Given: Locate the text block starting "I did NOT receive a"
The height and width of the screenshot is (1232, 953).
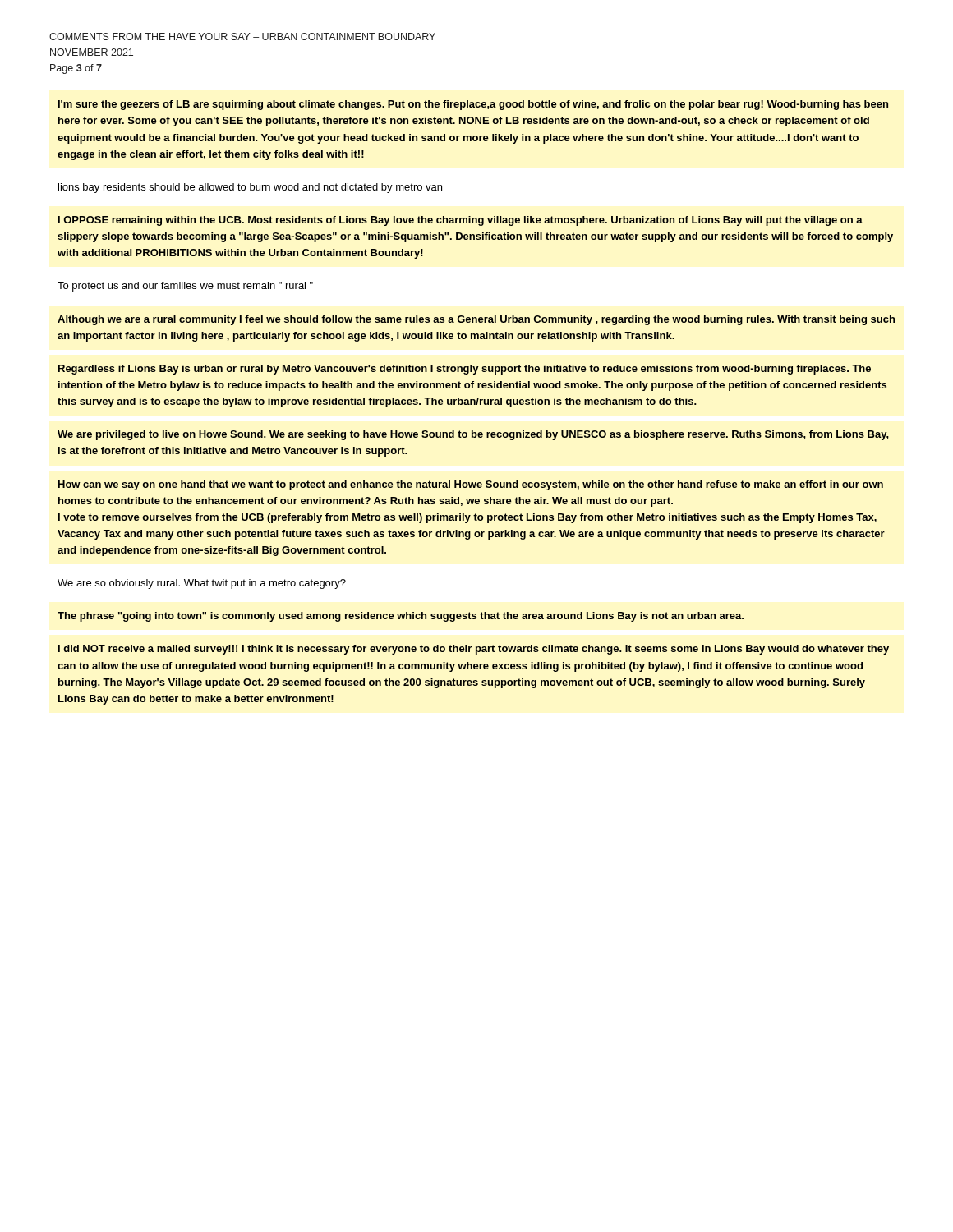Looking at the screenshot, I should click(x=476, y=674).
